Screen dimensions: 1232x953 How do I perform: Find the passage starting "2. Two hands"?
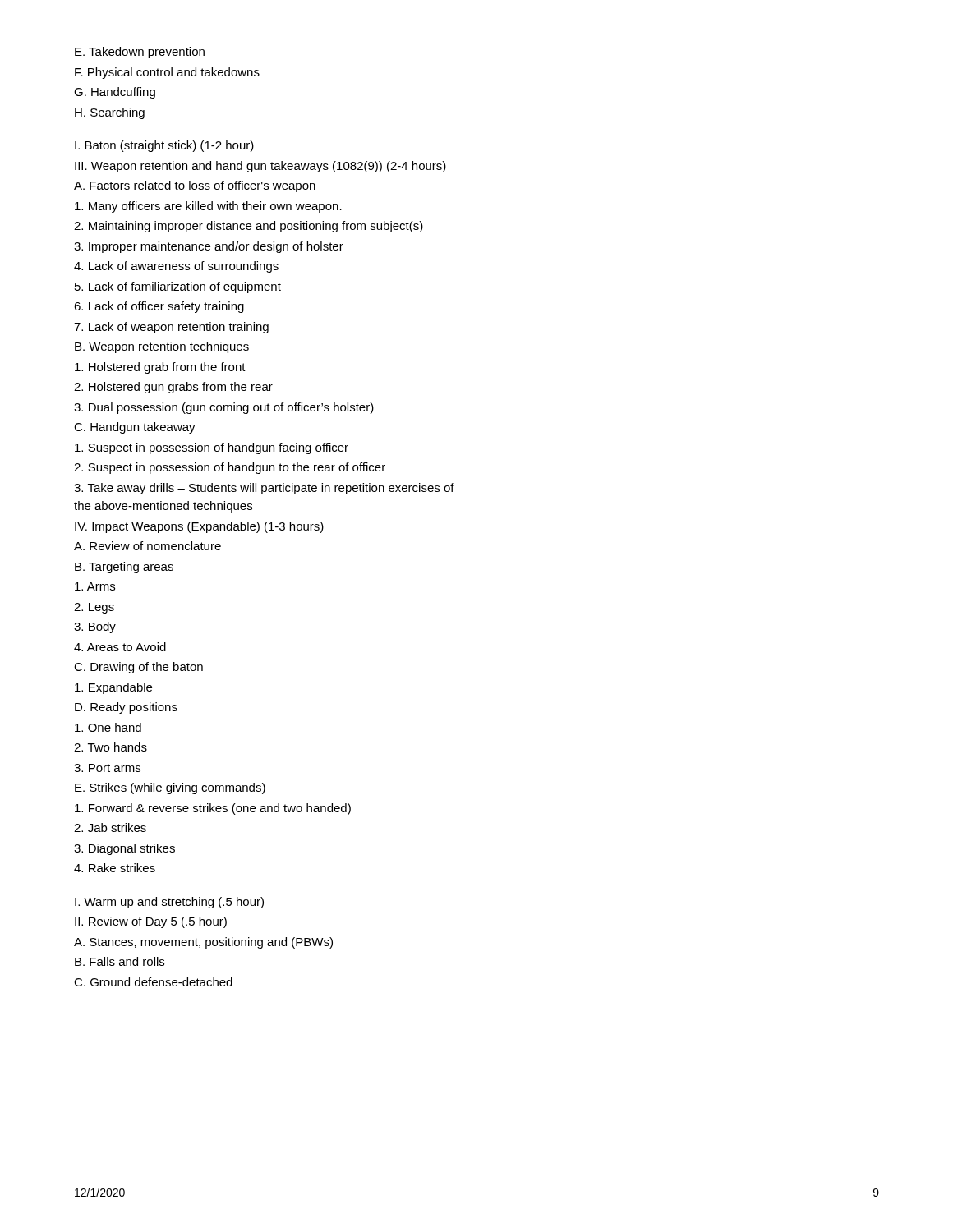coord(111,747)
